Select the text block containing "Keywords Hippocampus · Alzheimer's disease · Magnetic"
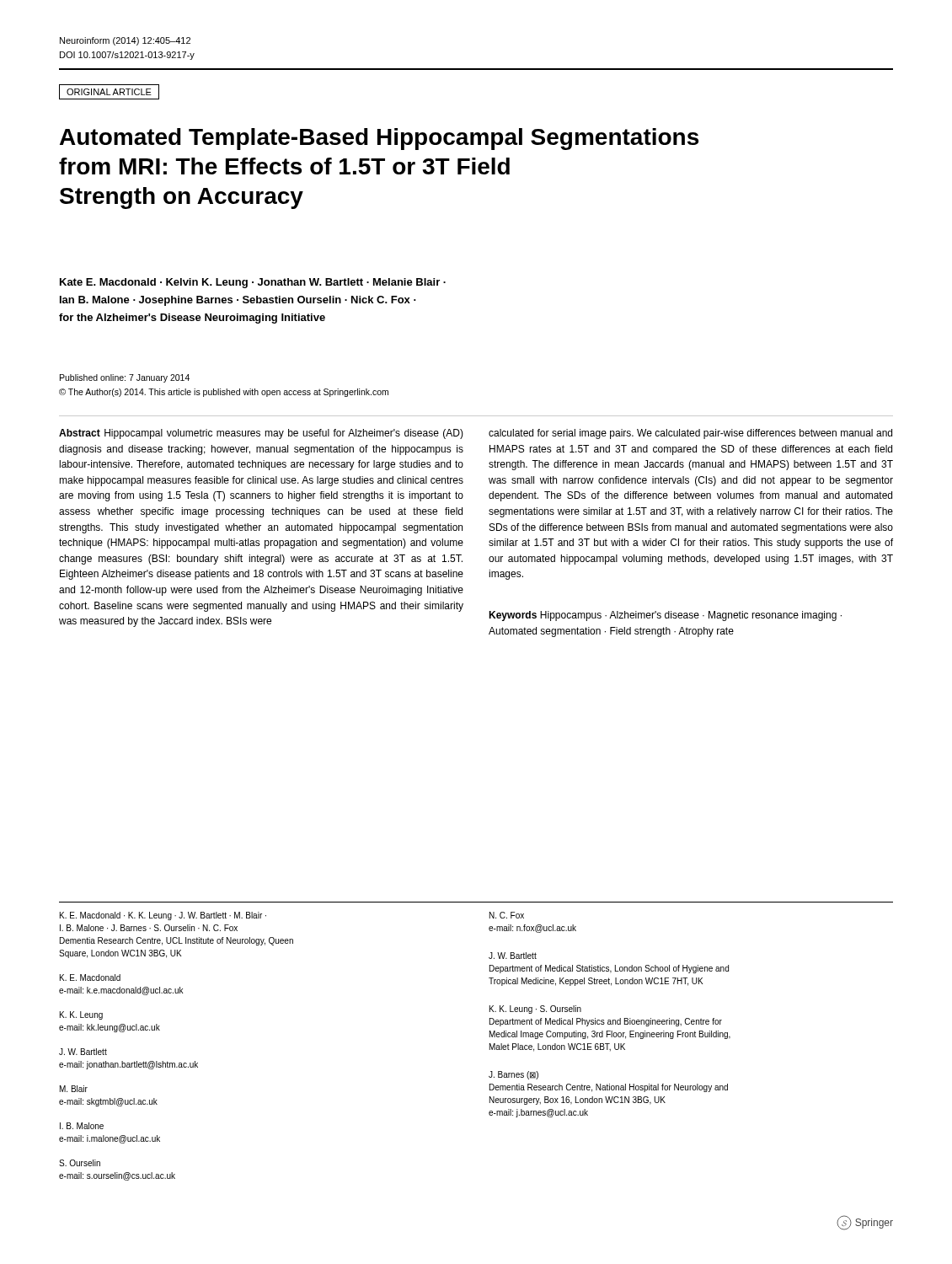 tap(666, 623)
